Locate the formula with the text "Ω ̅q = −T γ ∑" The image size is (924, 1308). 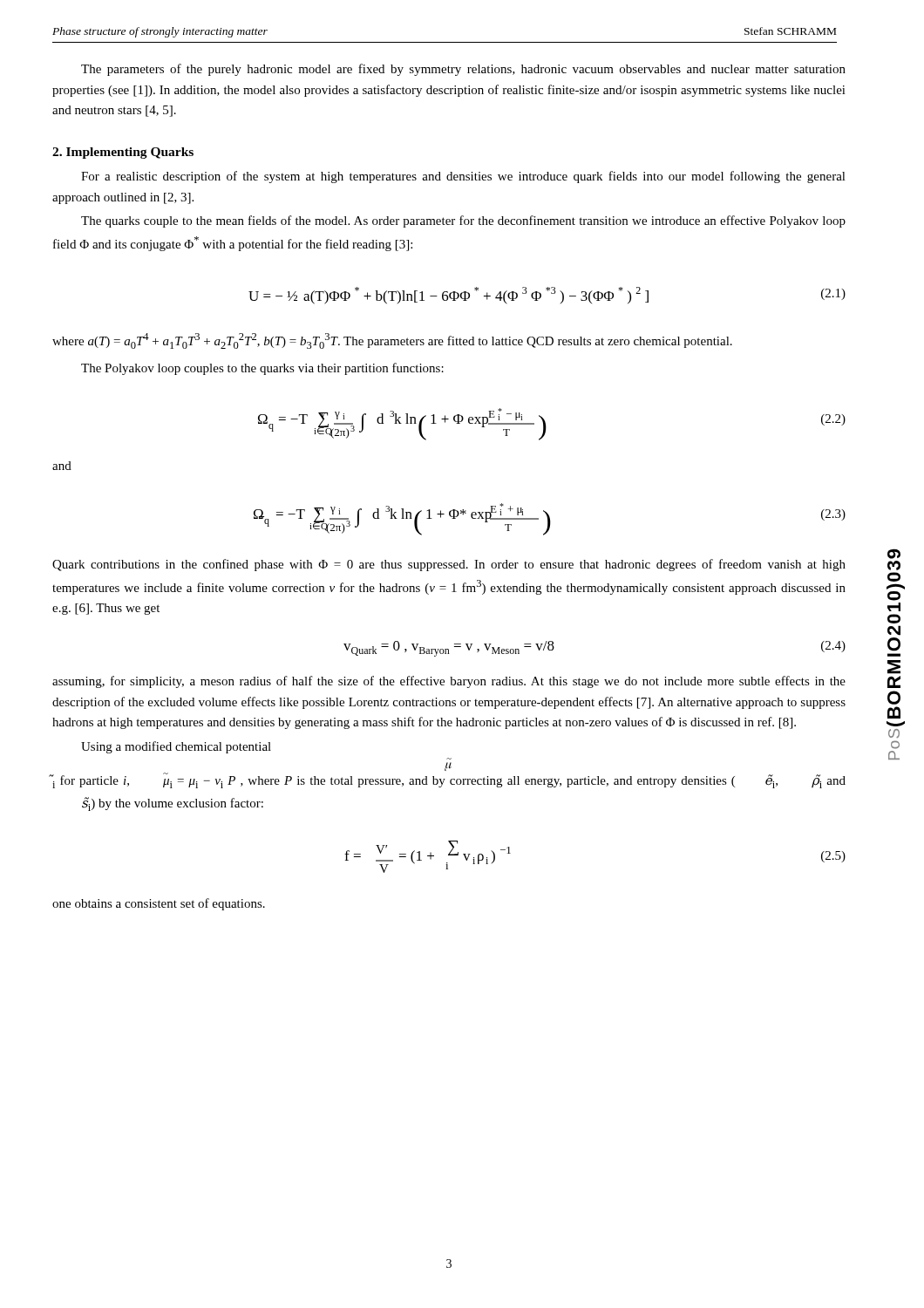540,514
